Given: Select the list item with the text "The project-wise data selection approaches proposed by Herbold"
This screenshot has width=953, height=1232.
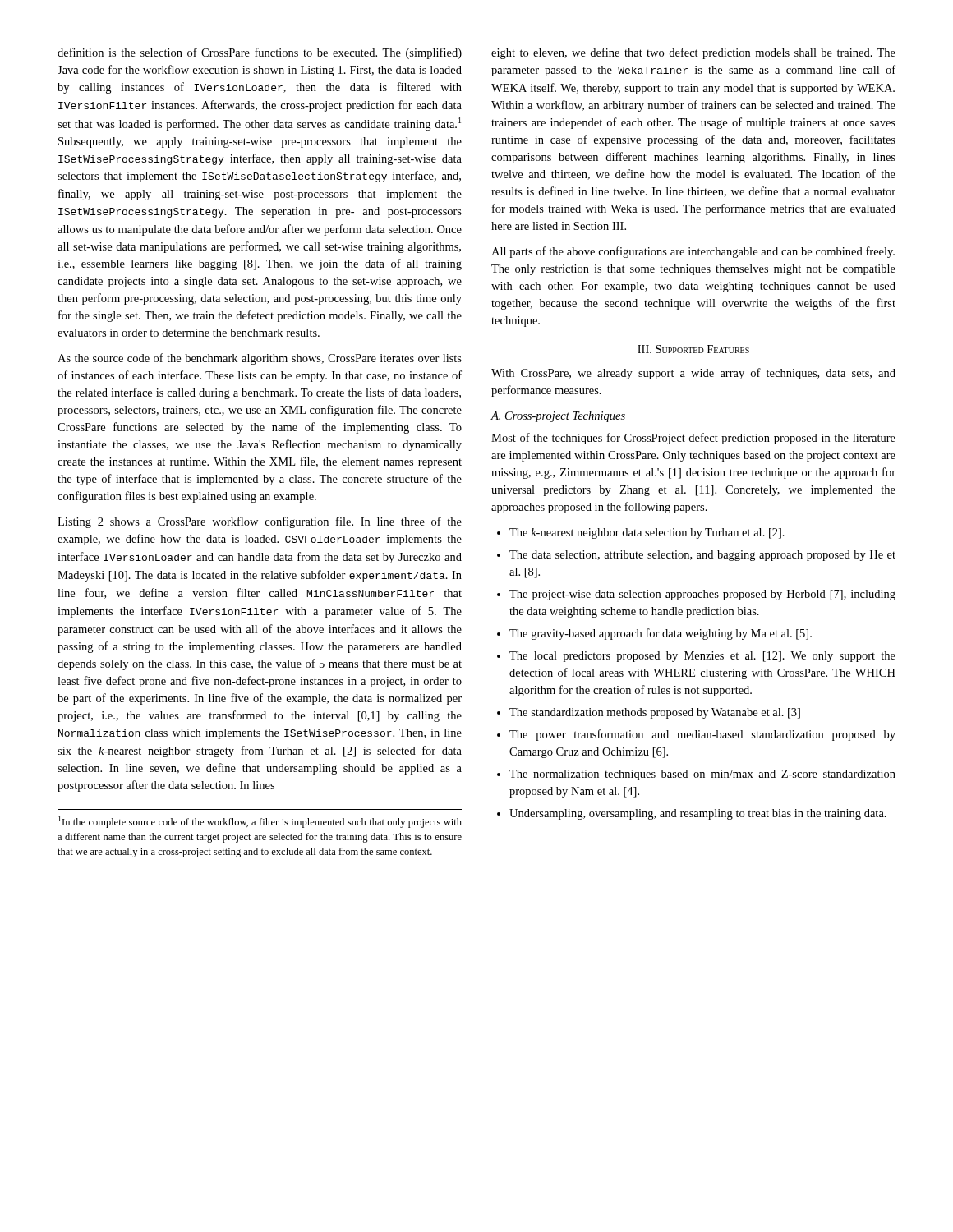Looking at the screenshot, I should point(693,603).
